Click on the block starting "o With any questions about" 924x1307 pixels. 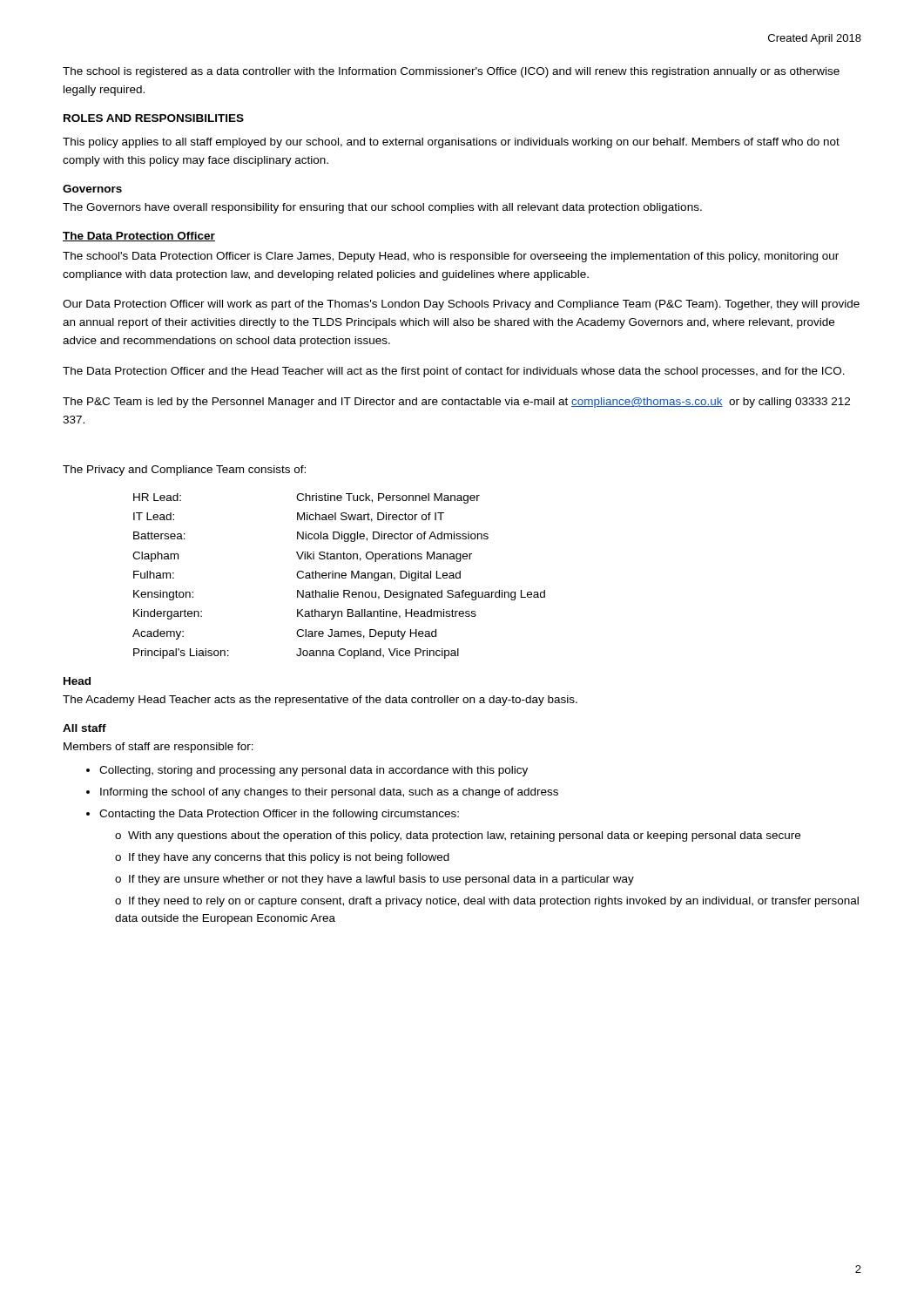458,835
